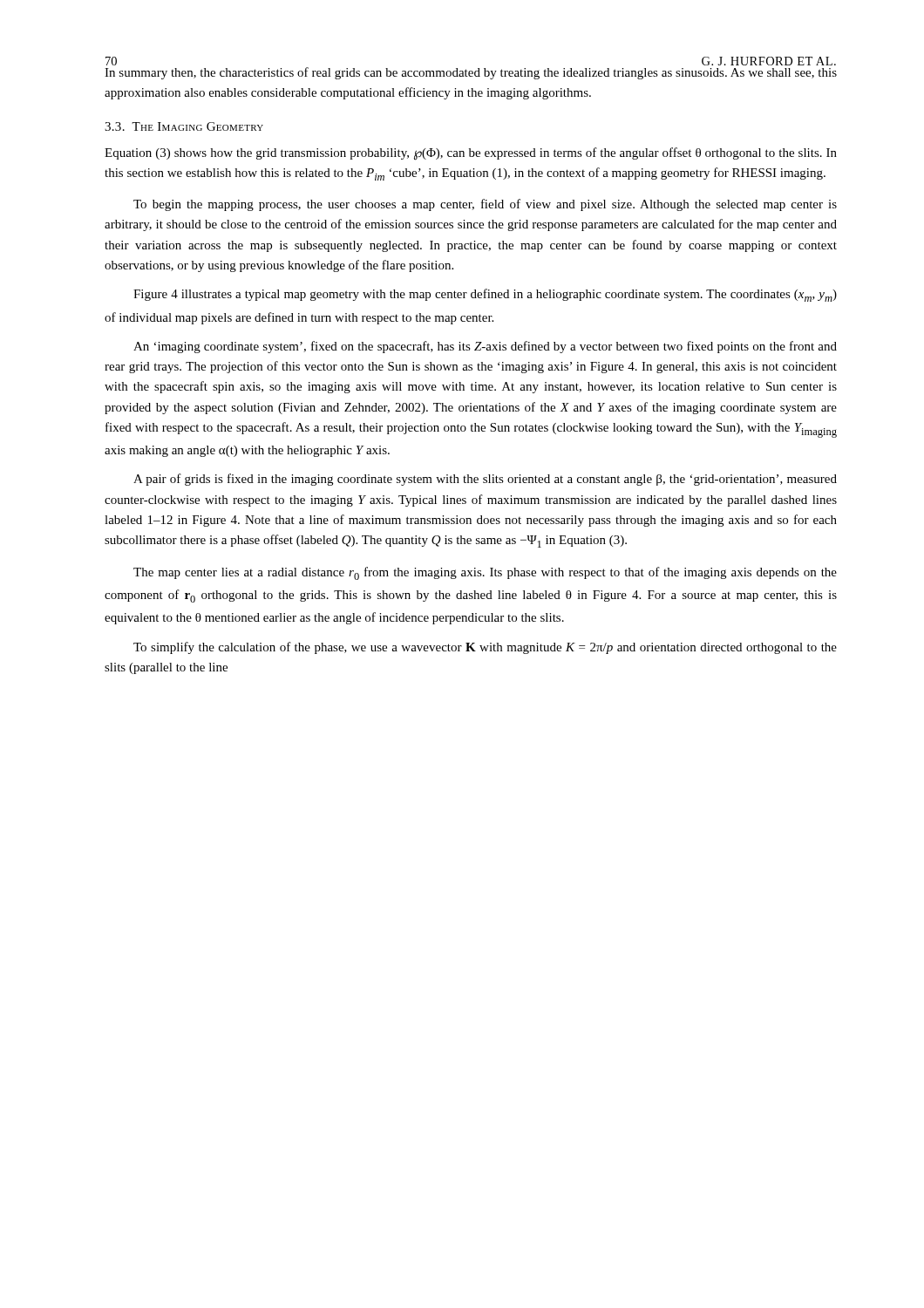Click on the text starting "Figure 4 illustrates a typical map geometry with"
This screenshot has height=1308, width=924.
[471, 306]
